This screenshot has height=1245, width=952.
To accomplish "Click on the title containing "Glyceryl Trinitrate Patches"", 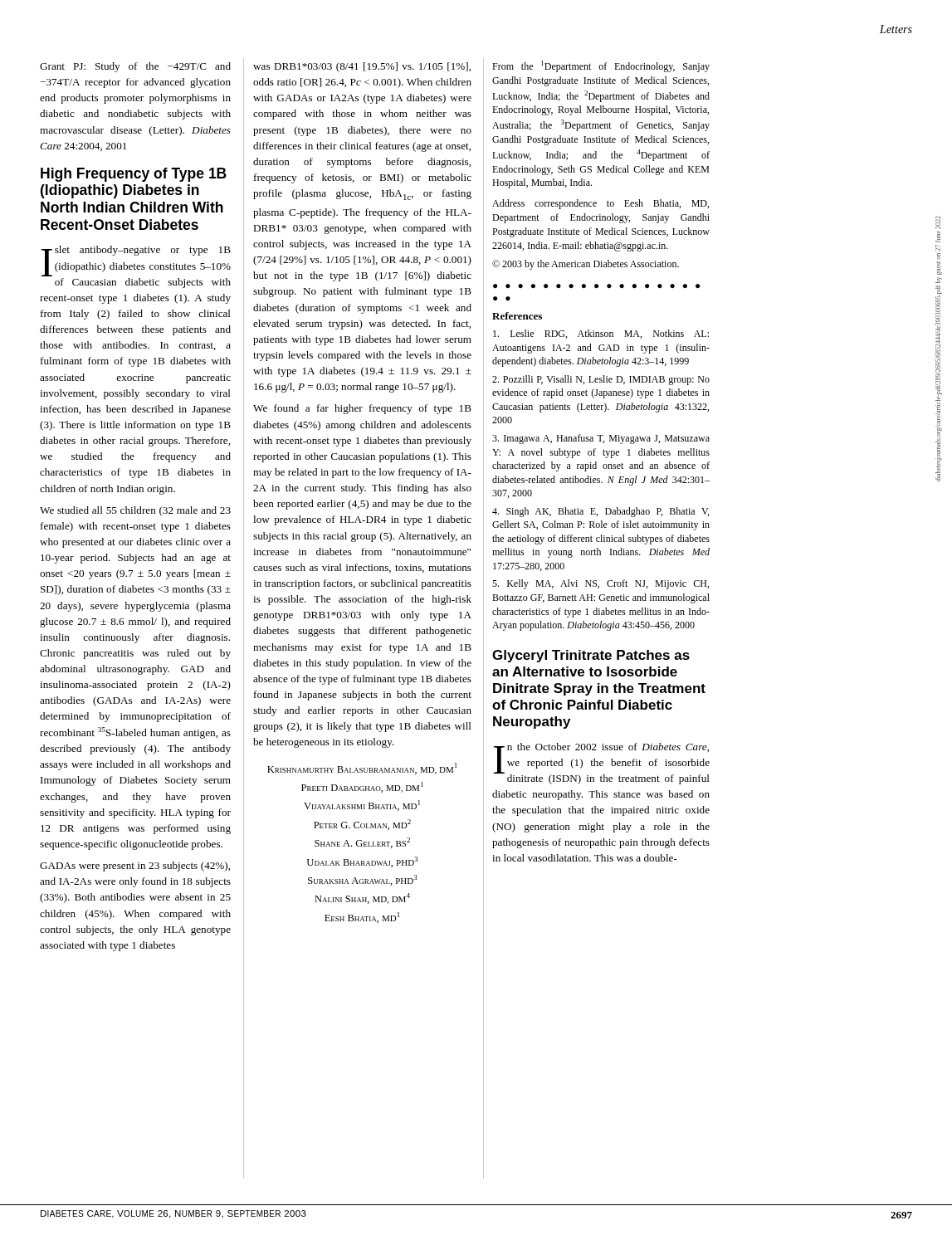I will (x=599, y=688).
